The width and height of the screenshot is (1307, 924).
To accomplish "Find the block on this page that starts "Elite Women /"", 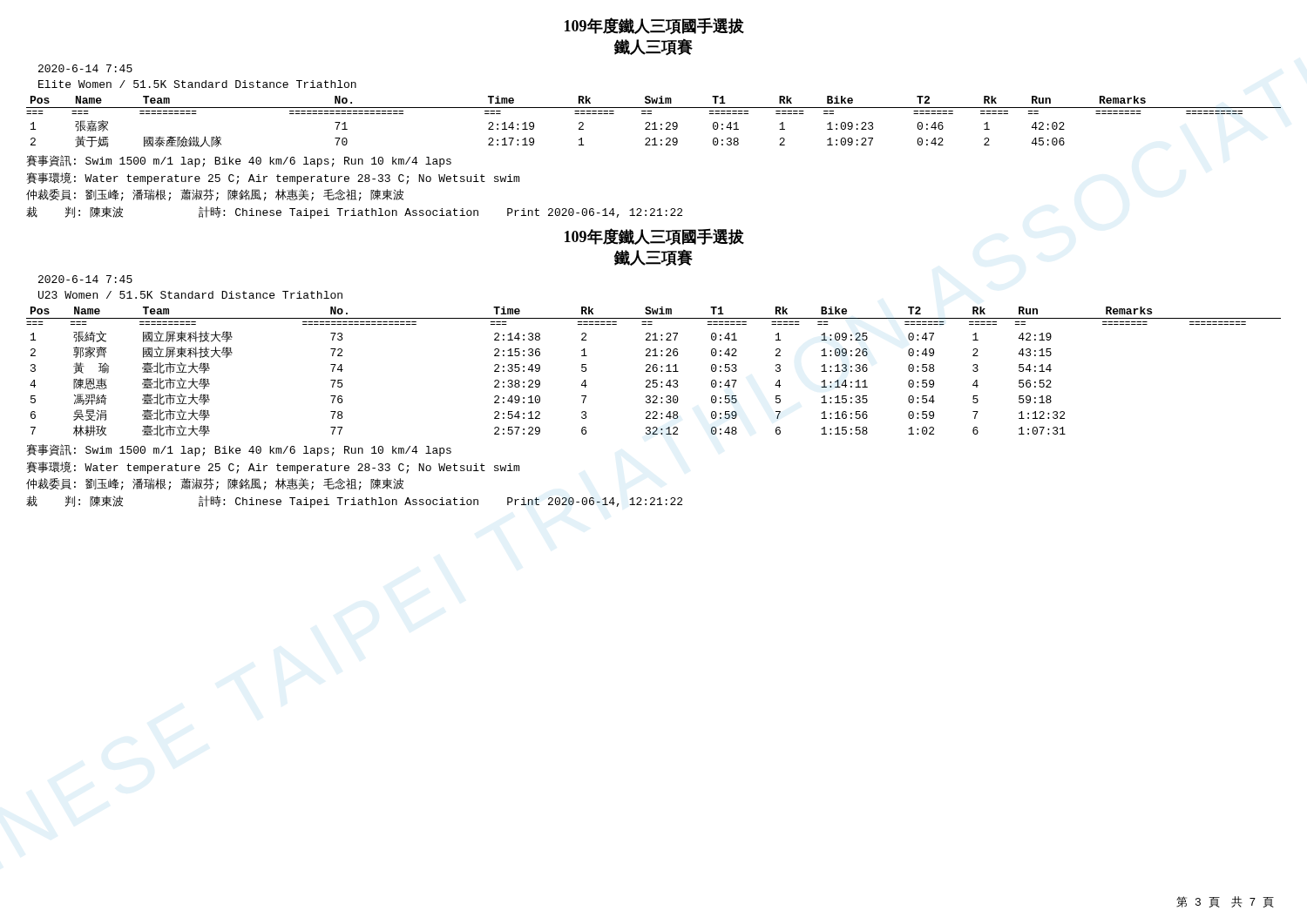I will pyautogui.click(x=192, y=85).
